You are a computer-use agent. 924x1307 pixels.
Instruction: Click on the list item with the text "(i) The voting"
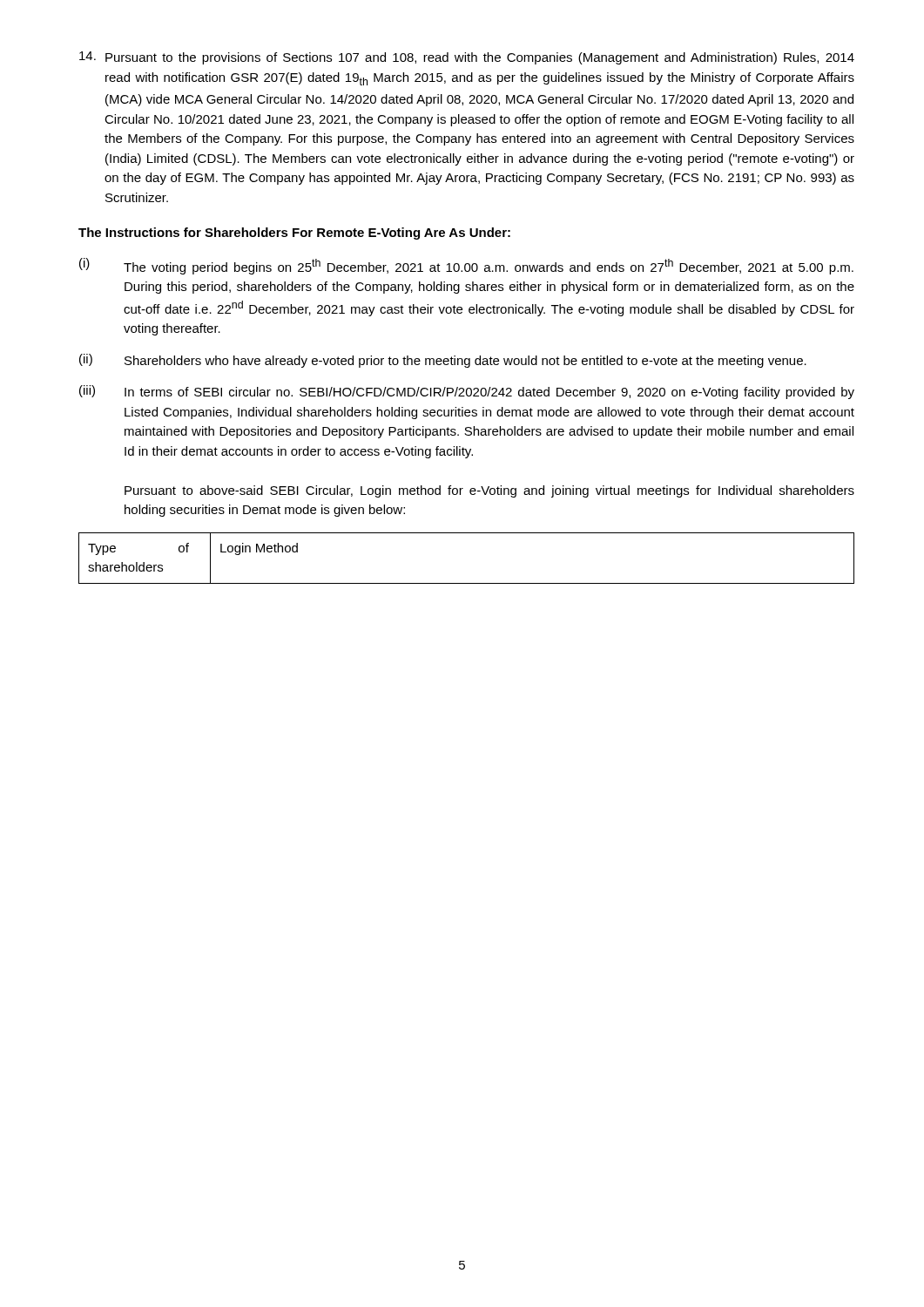point(466,297)
